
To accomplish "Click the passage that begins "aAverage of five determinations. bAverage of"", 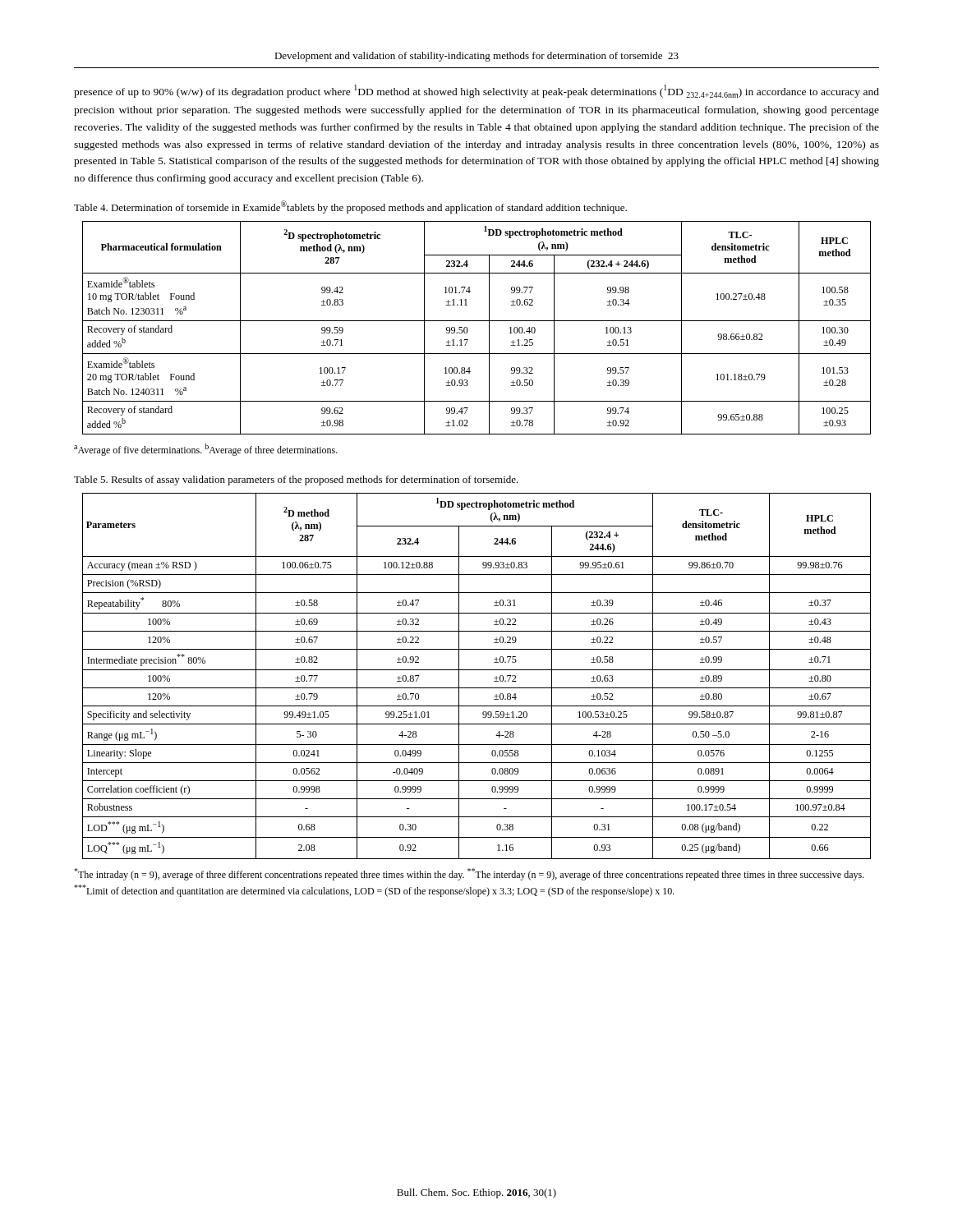I will click(x=206, y=449).
